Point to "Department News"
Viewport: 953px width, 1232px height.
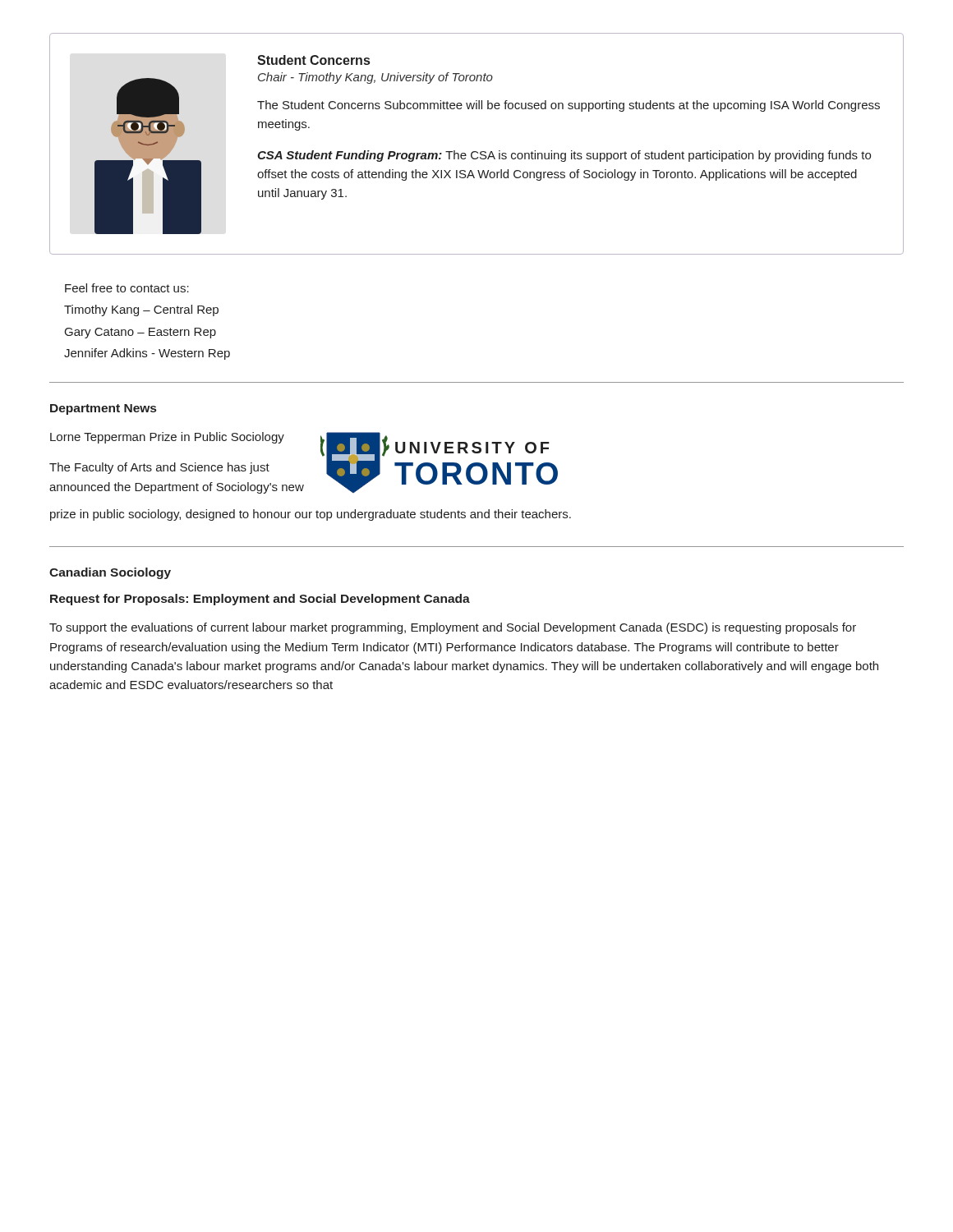[103, 408]
